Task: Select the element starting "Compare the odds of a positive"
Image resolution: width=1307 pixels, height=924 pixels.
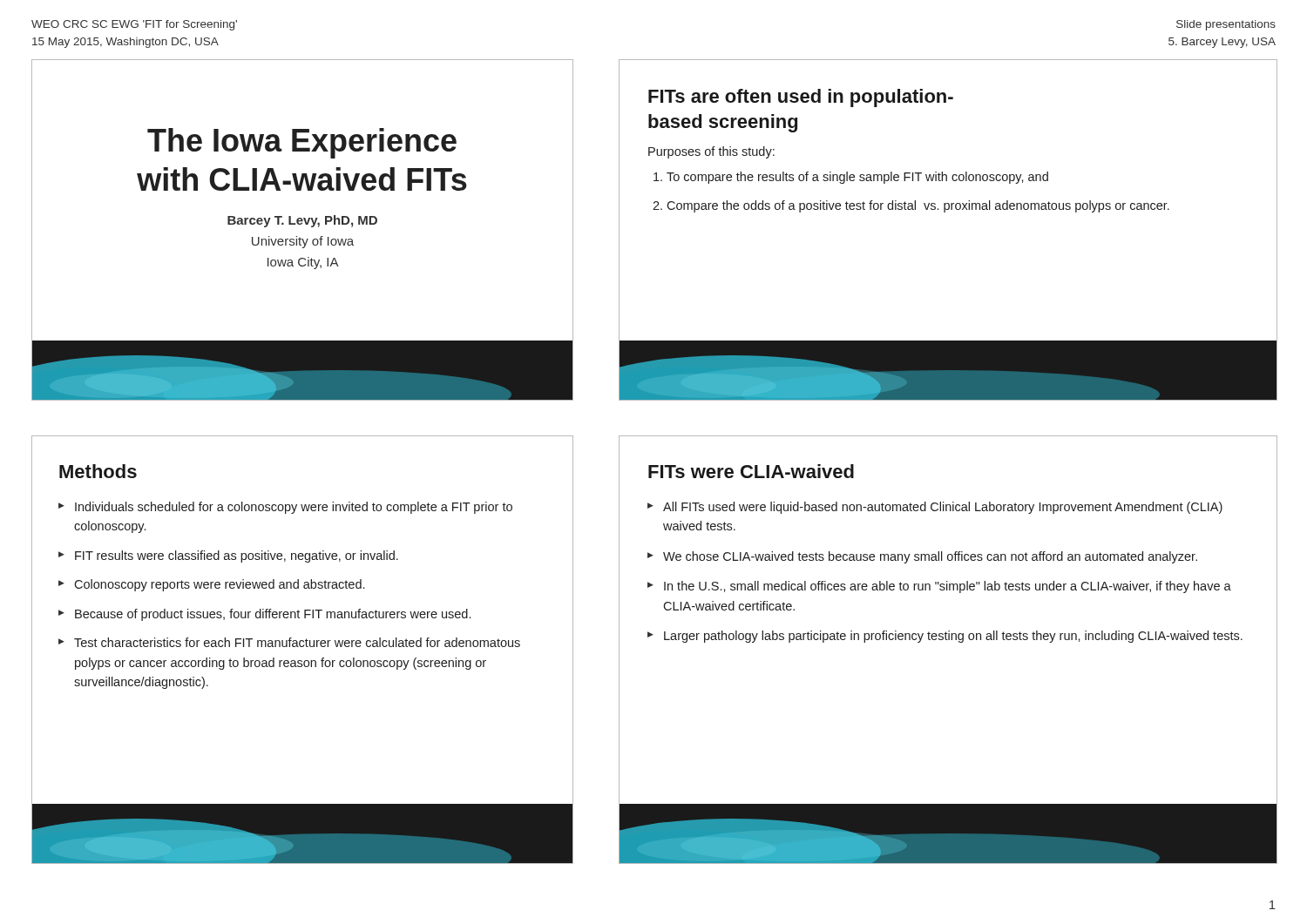Action: click(918, 206)
